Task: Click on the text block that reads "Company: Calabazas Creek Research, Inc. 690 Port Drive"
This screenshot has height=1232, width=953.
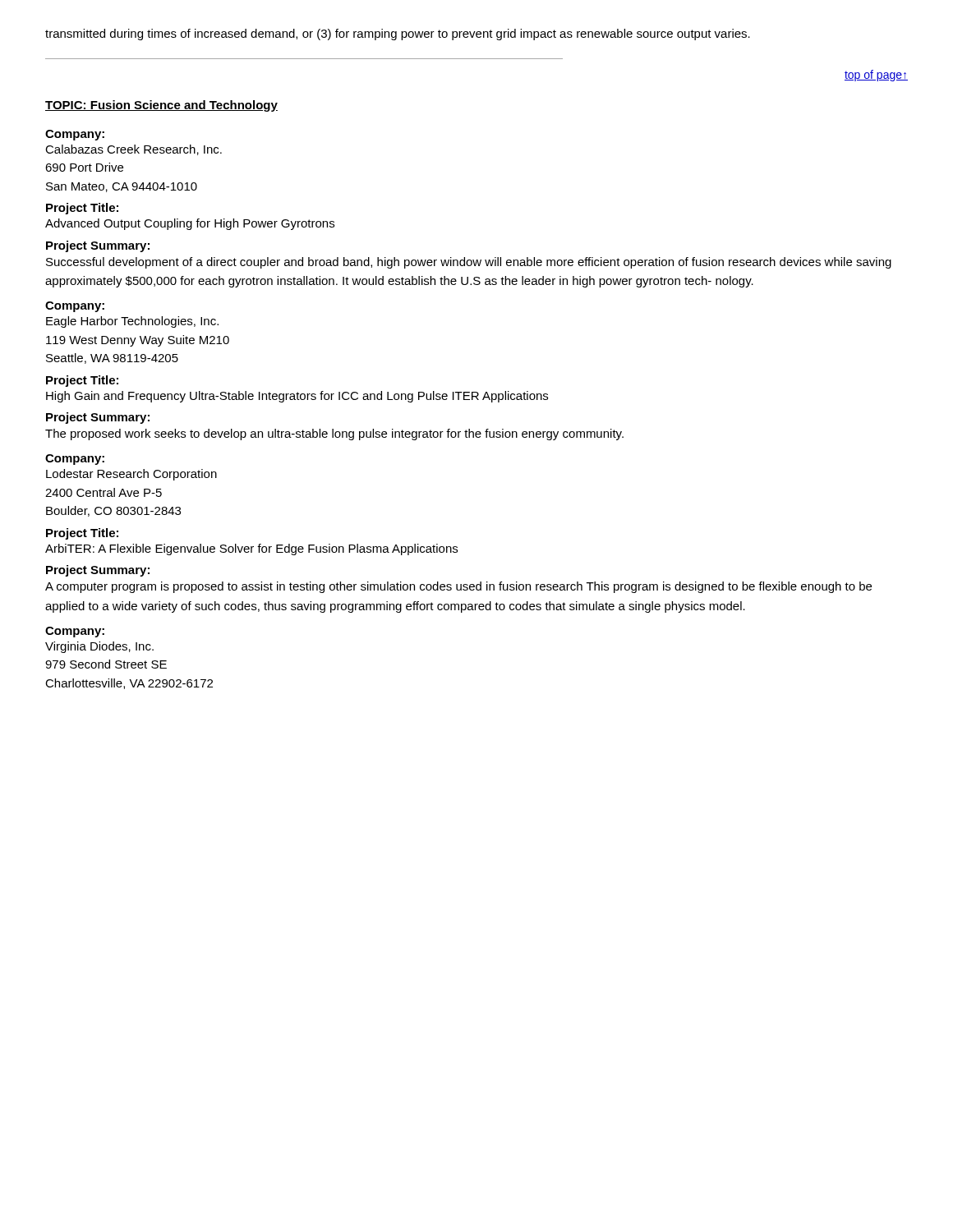Action: [134, 159]
